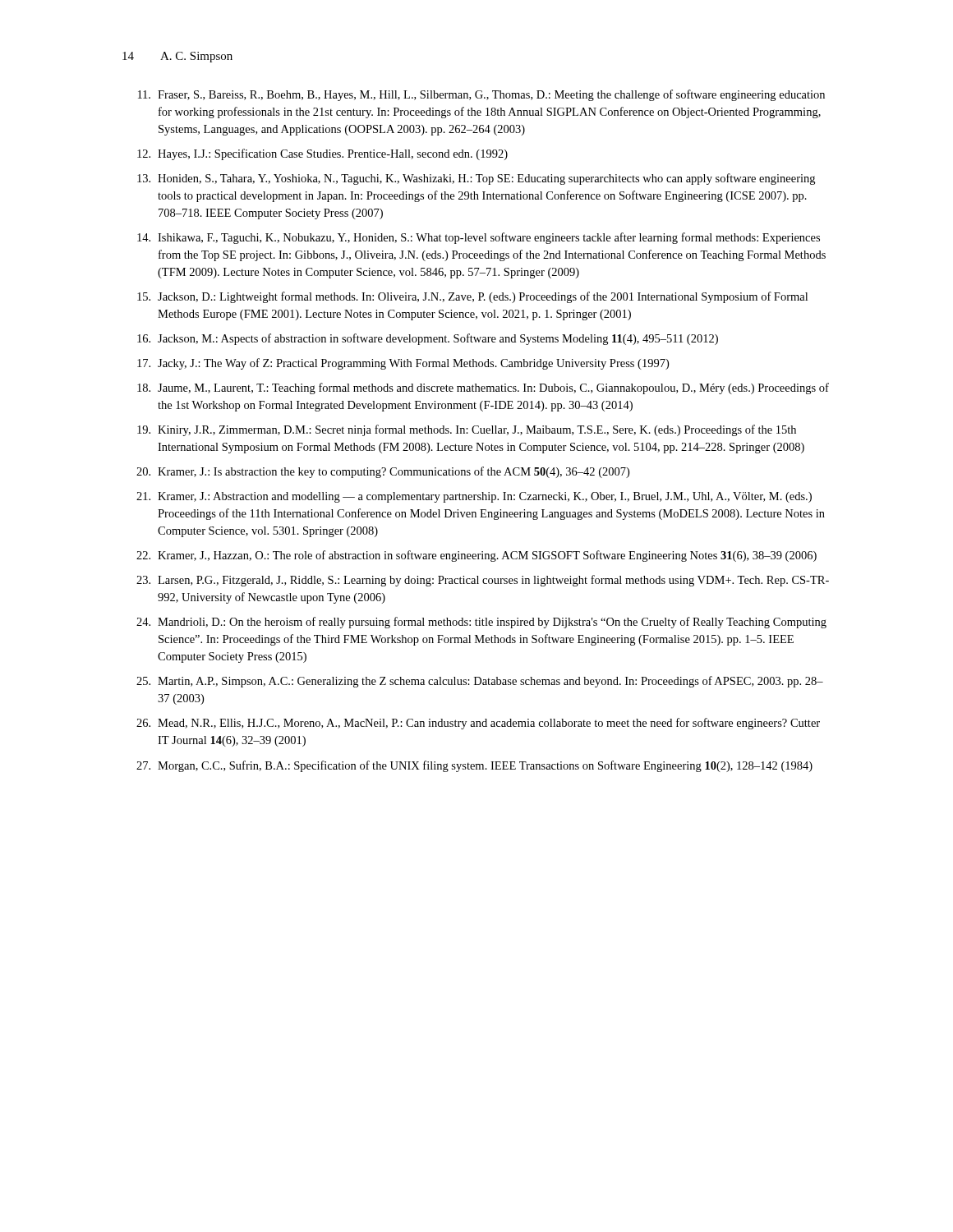
Task: Select the region starting "21. Kramer, J.: Abstraction and modelling — a"
Action: 476,514
